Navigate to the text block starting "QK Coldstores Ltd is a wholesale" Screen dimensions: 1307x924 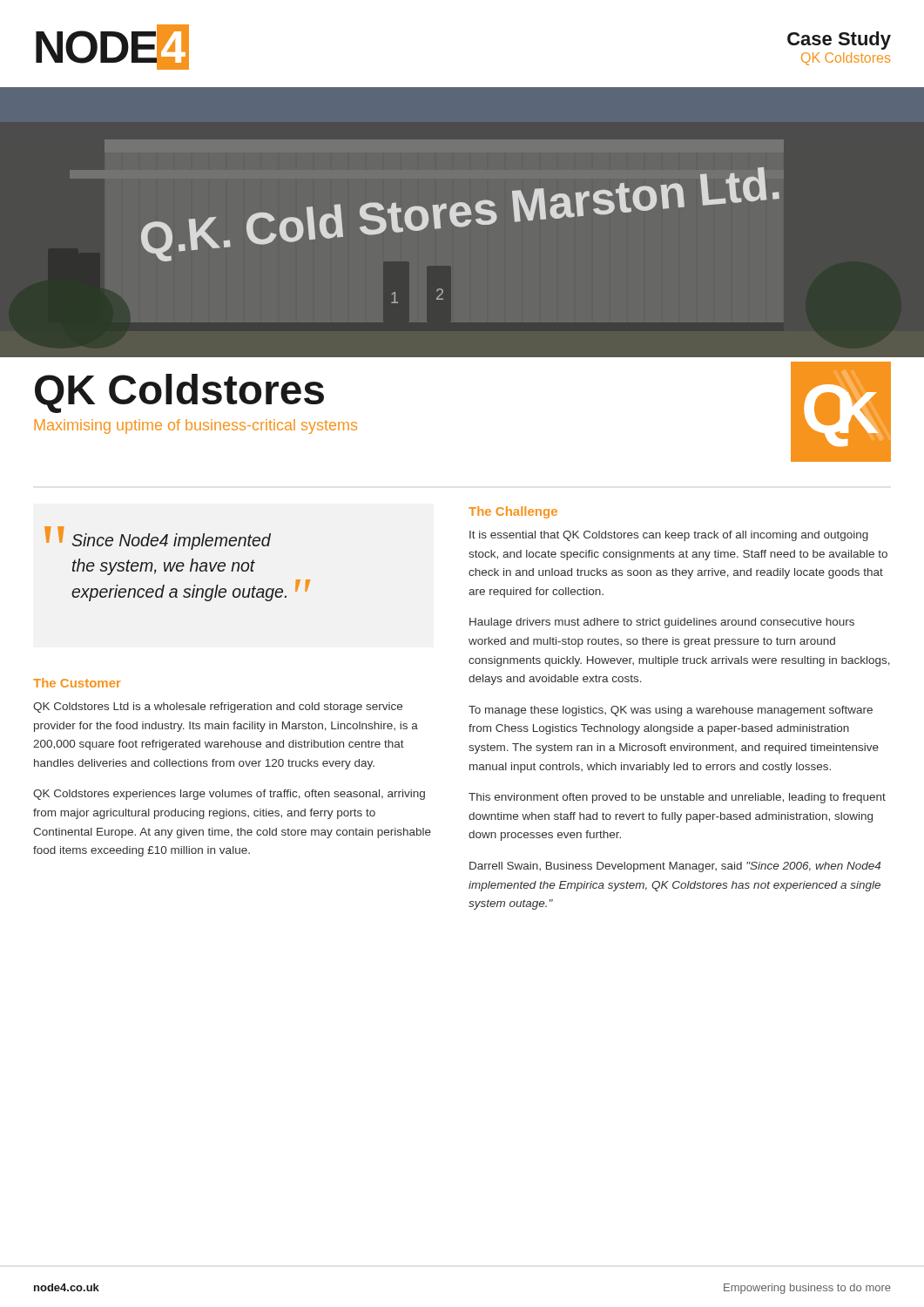225,734
